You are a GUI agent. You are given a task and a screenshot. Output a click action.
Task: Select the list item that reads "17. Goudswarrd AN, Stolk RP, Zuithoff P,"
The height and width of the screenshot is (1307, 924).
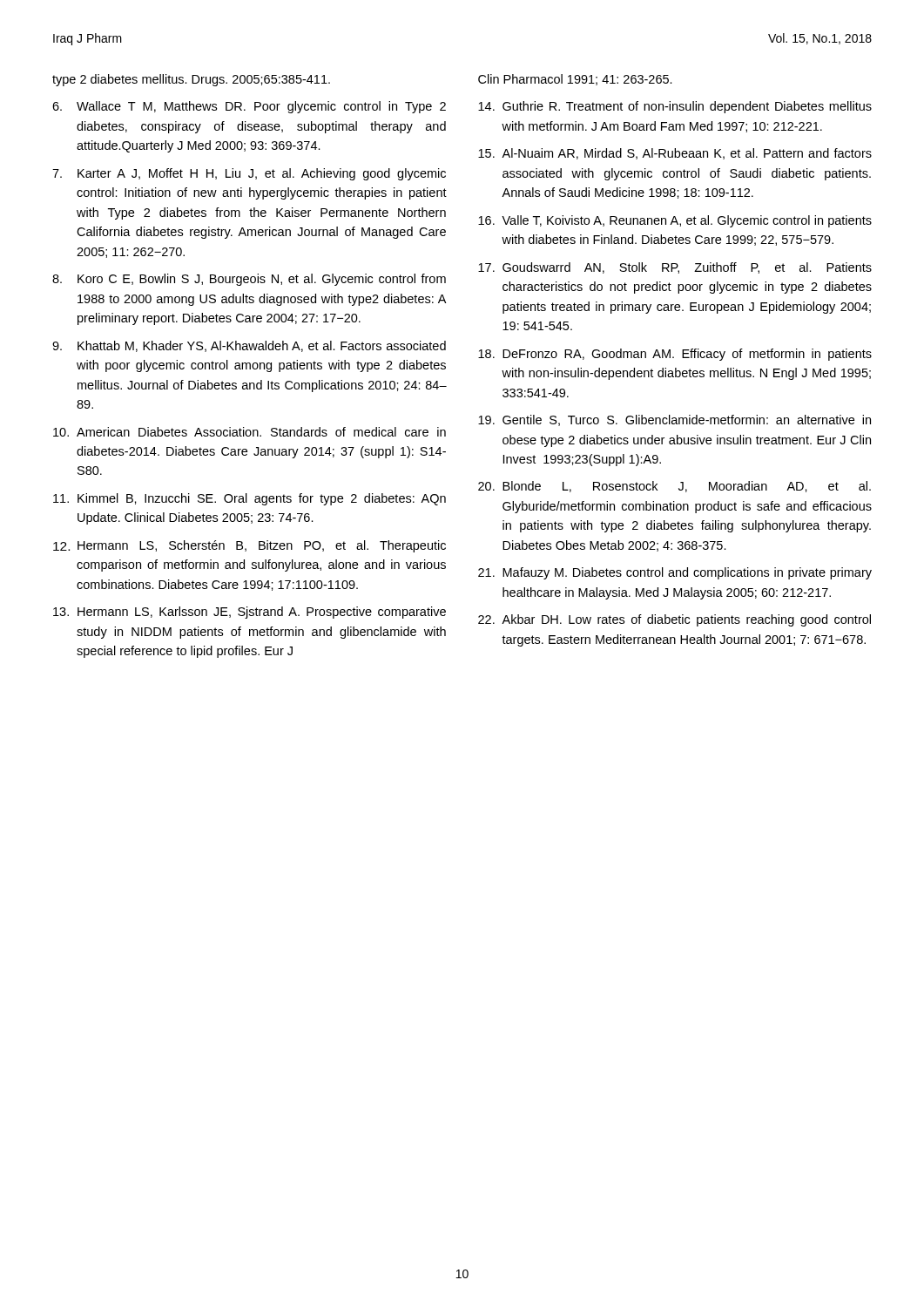pyautogui.click(x=675, y=297)
